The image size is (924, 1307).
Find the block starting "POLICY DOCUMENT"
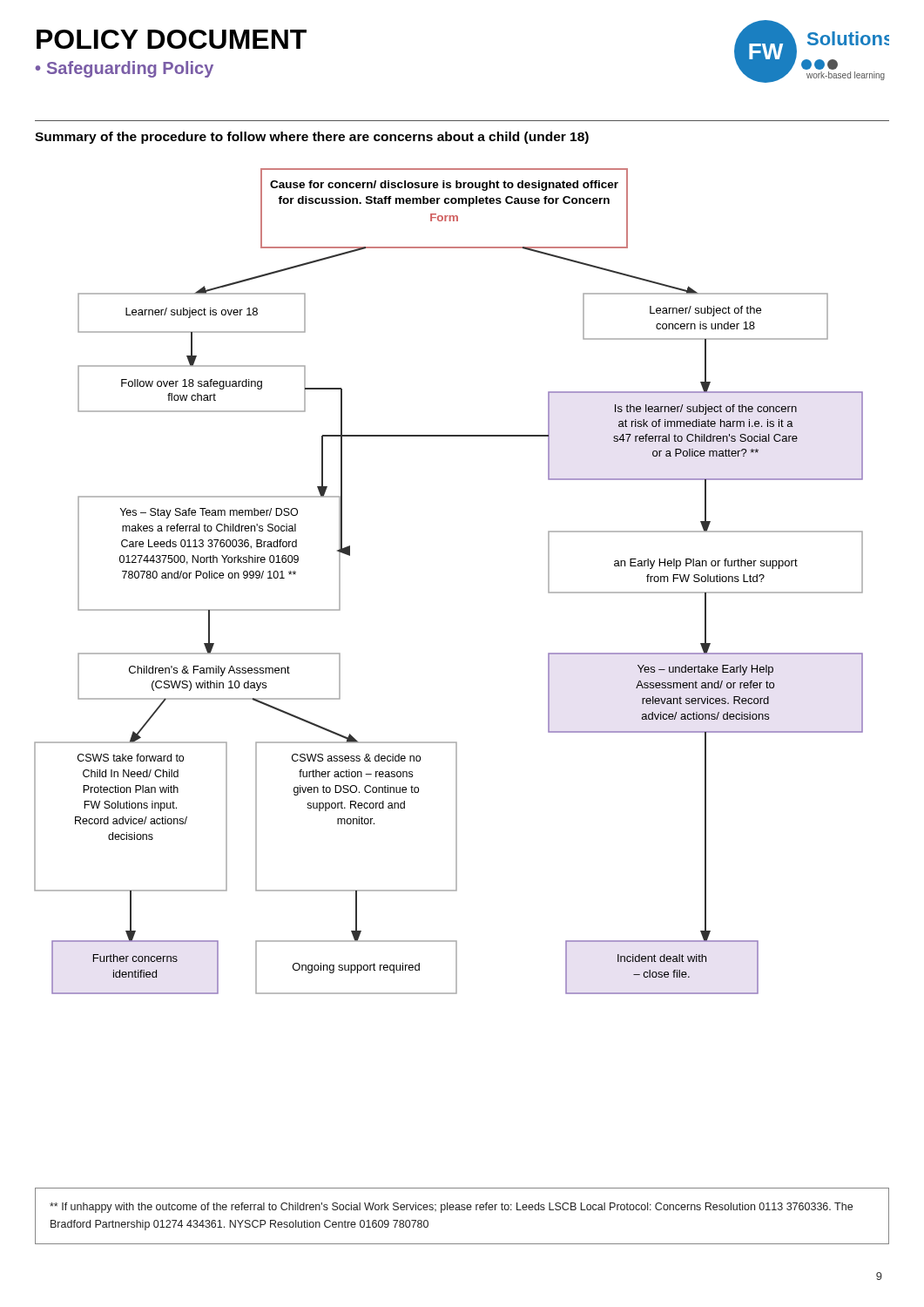coord(171,40)
